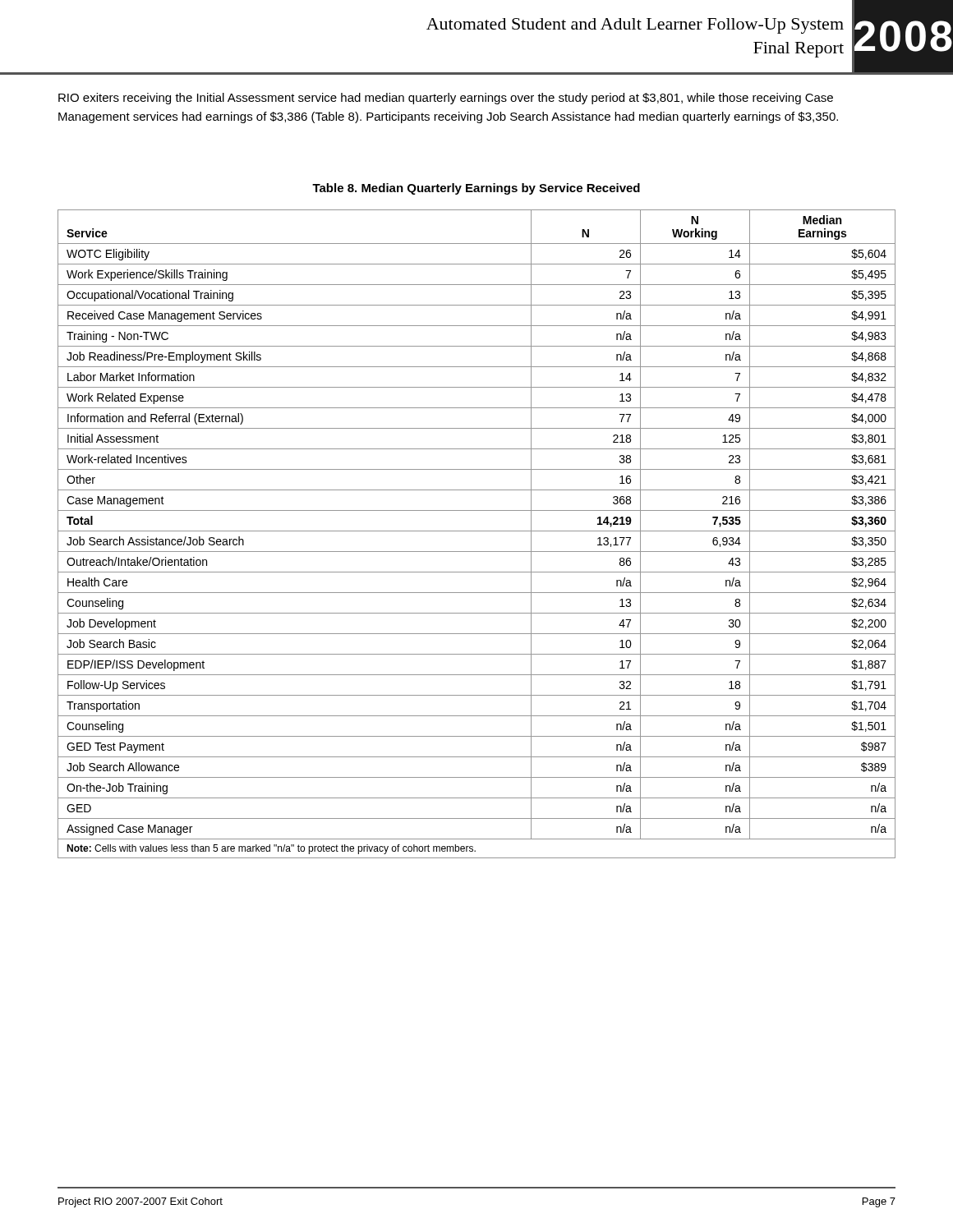Locate the table
The image size is (953, 1232).
(x=476, y=534)
